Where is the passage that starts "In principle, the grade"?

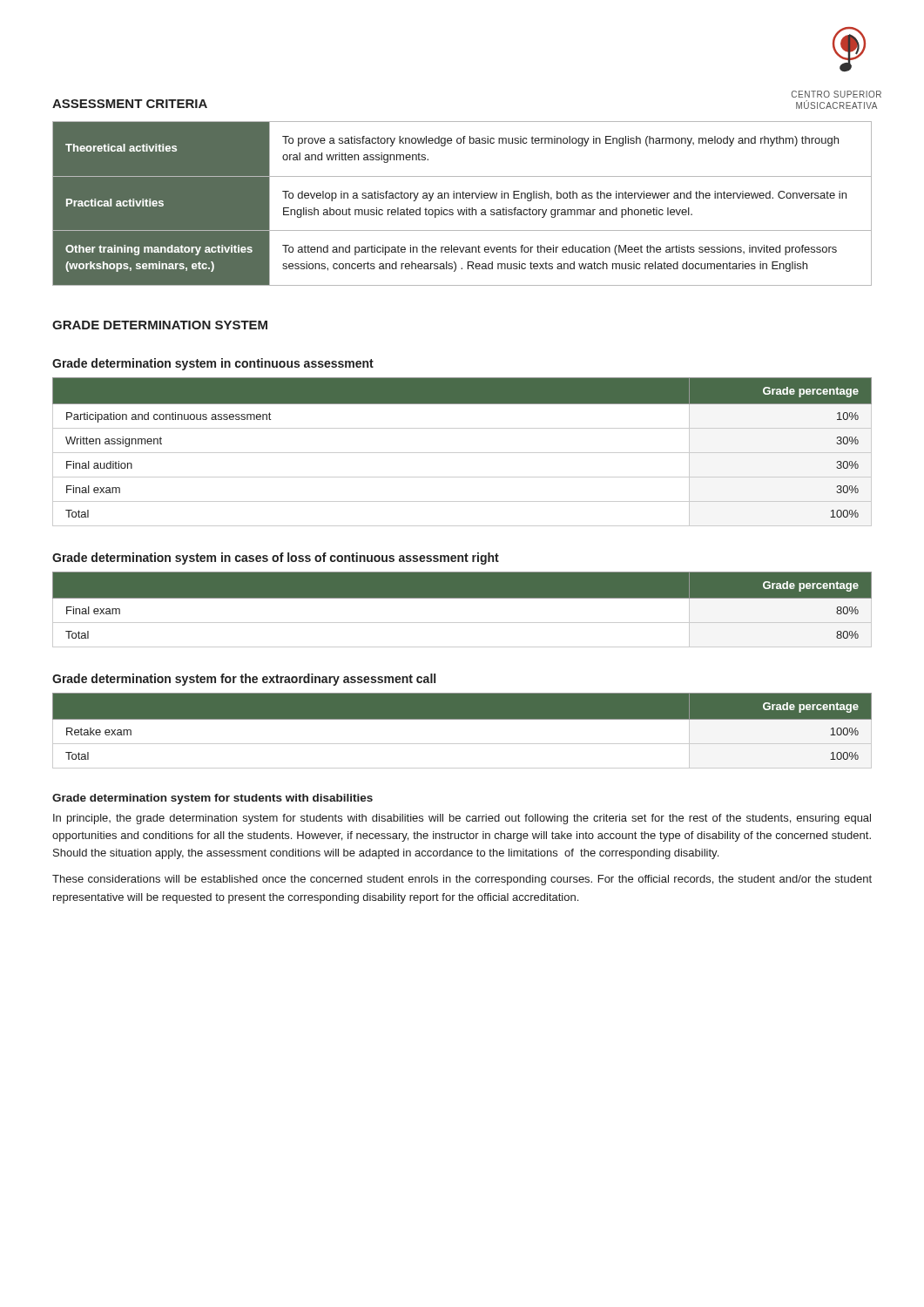(x=462, y=835)
